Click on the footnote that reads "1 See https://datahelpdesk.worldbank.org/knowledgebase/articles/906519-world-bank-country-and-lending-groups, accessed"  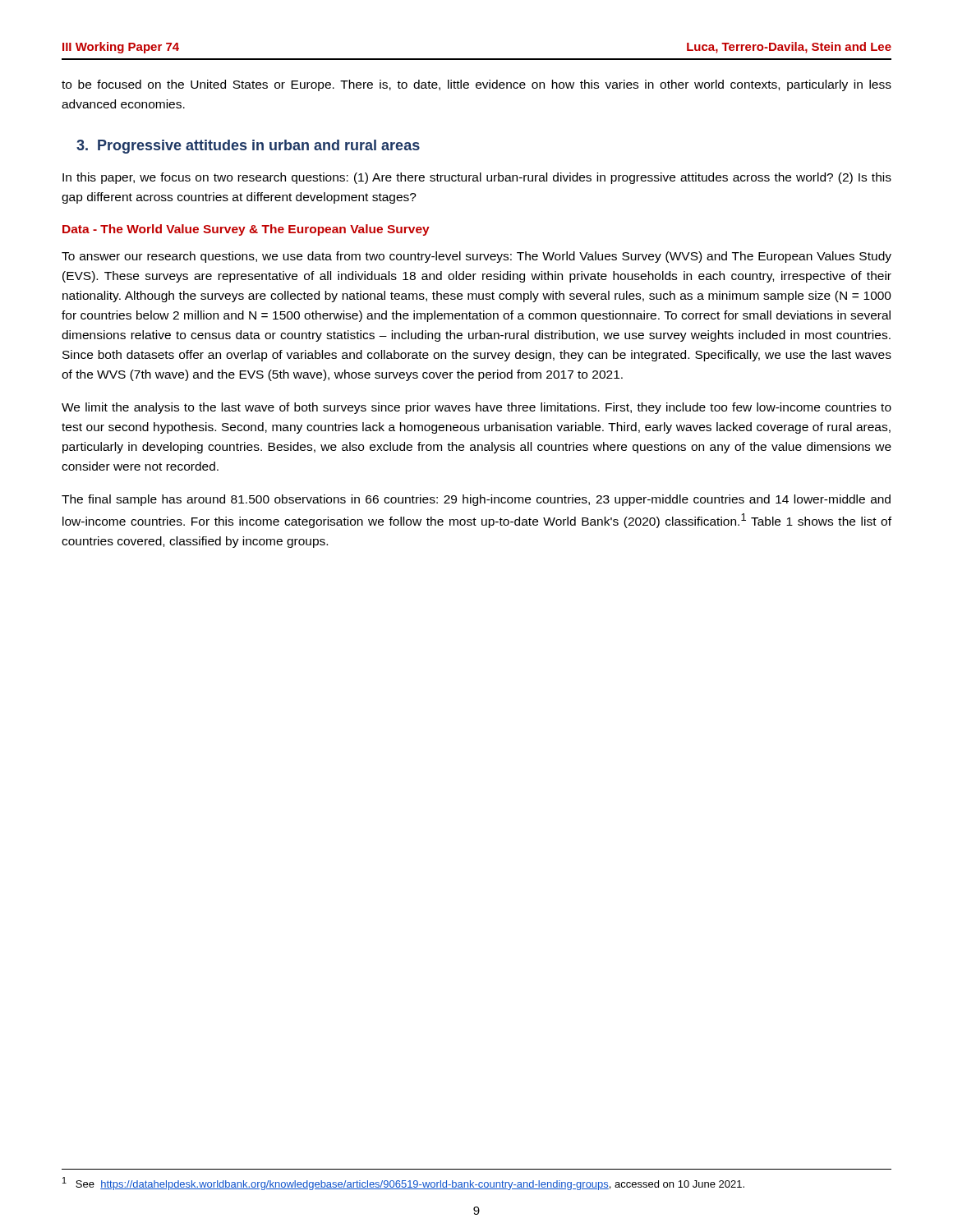pos(403,1183)
